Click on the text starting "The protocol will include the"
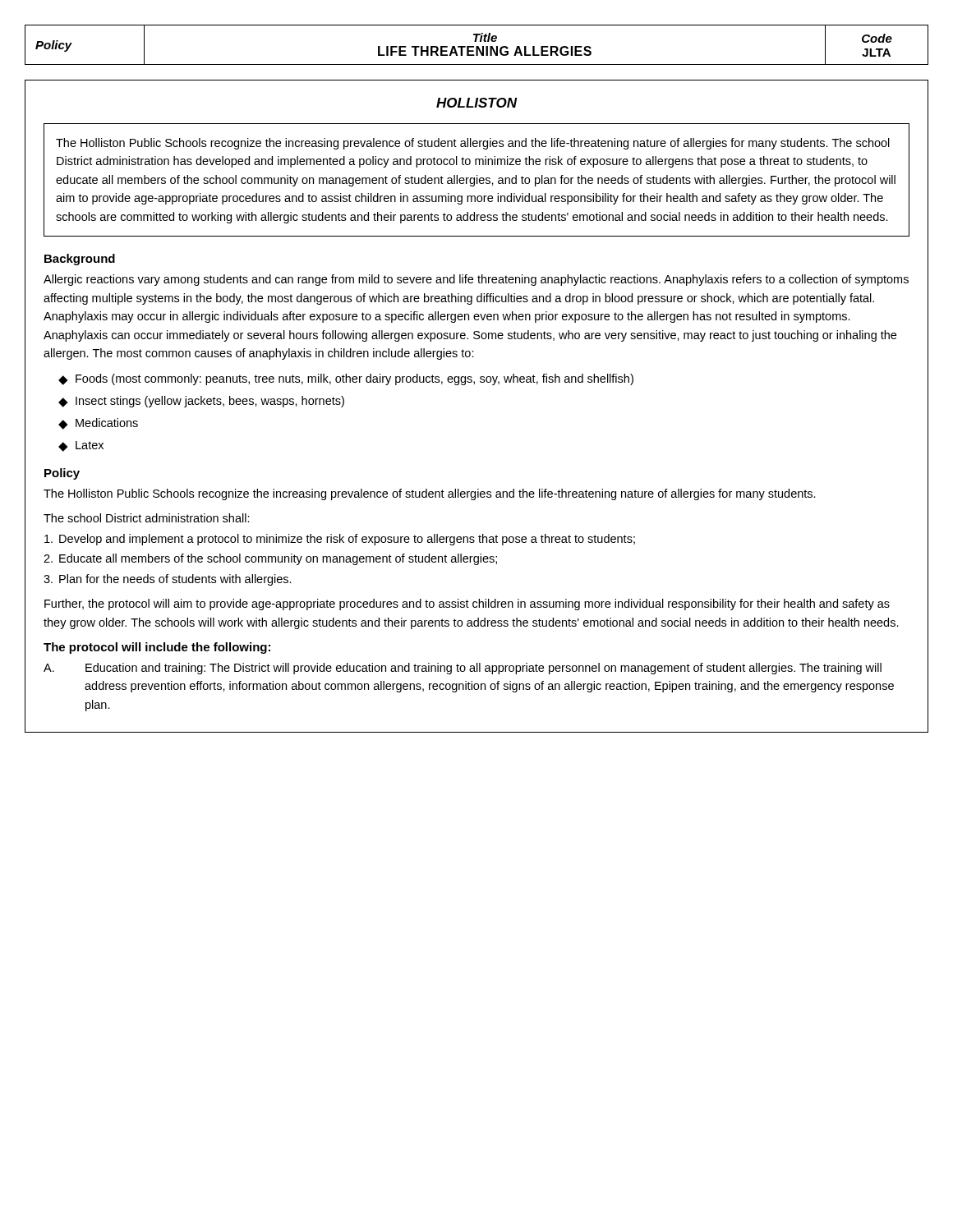The height and width of the screenshot is (1232, 953). pos(158,647)
